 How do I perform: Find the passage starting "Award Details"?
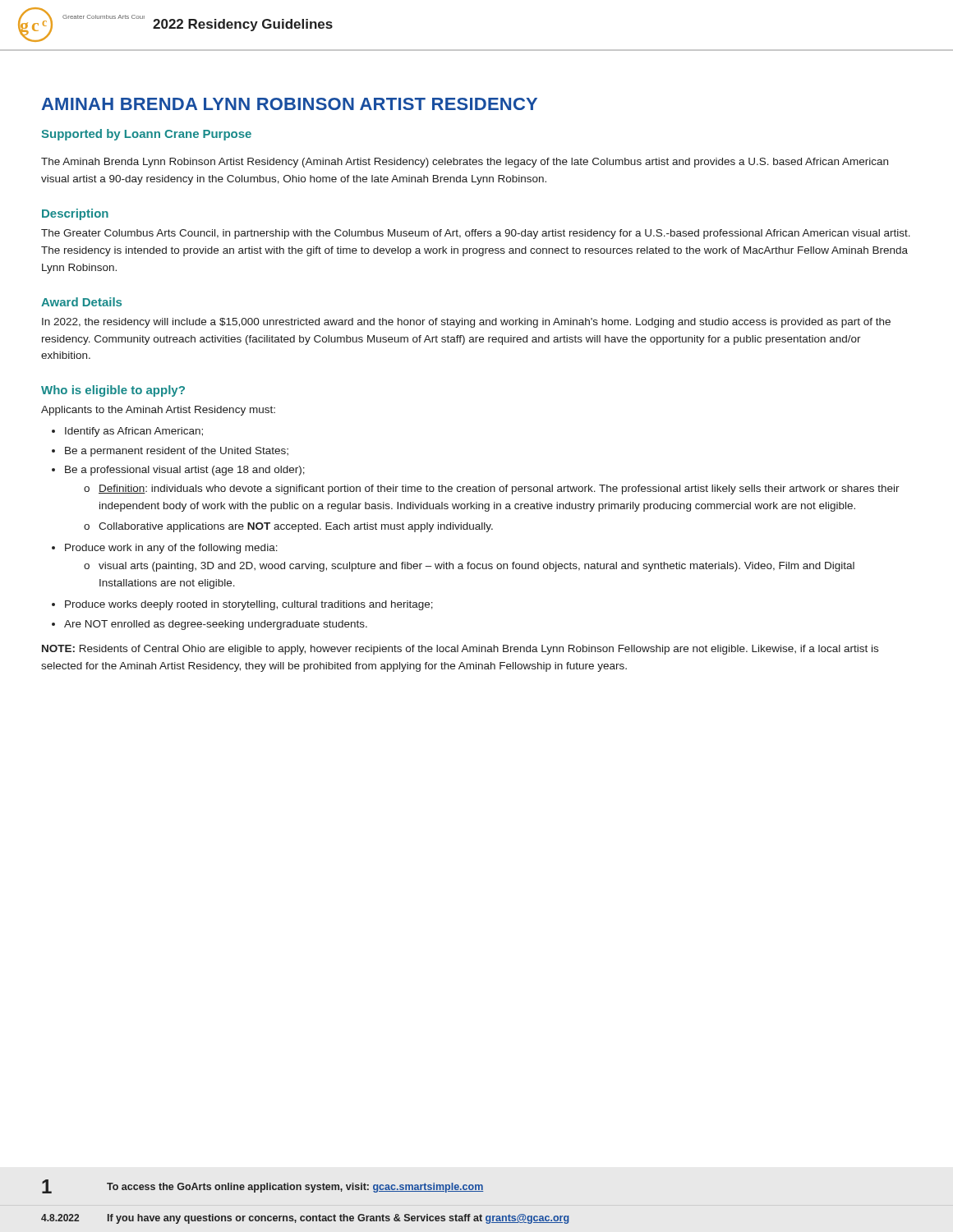82,302
